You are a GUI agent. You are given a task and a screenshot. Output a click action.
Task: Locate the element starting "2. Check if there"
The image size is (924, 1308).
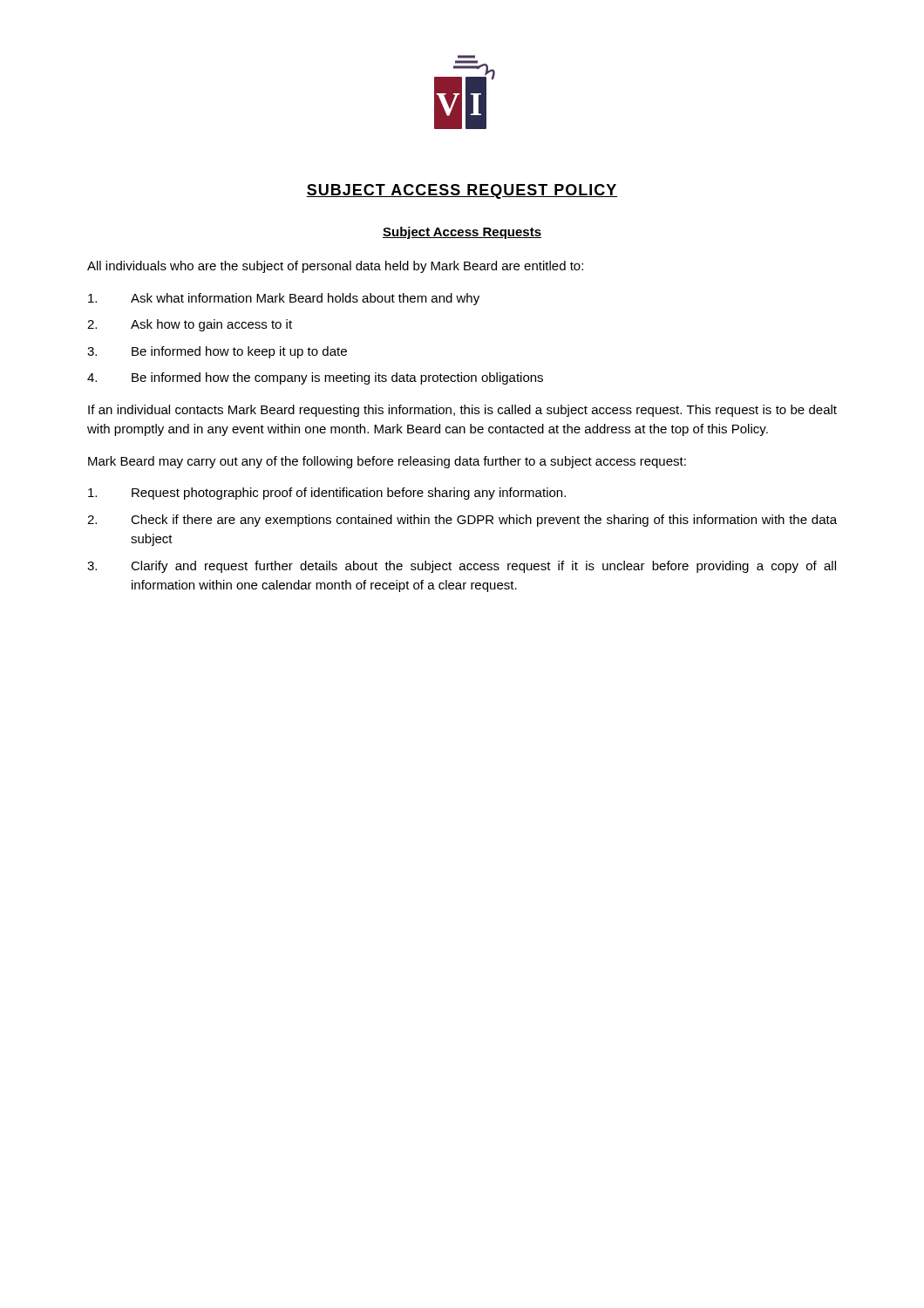point(462,529)
